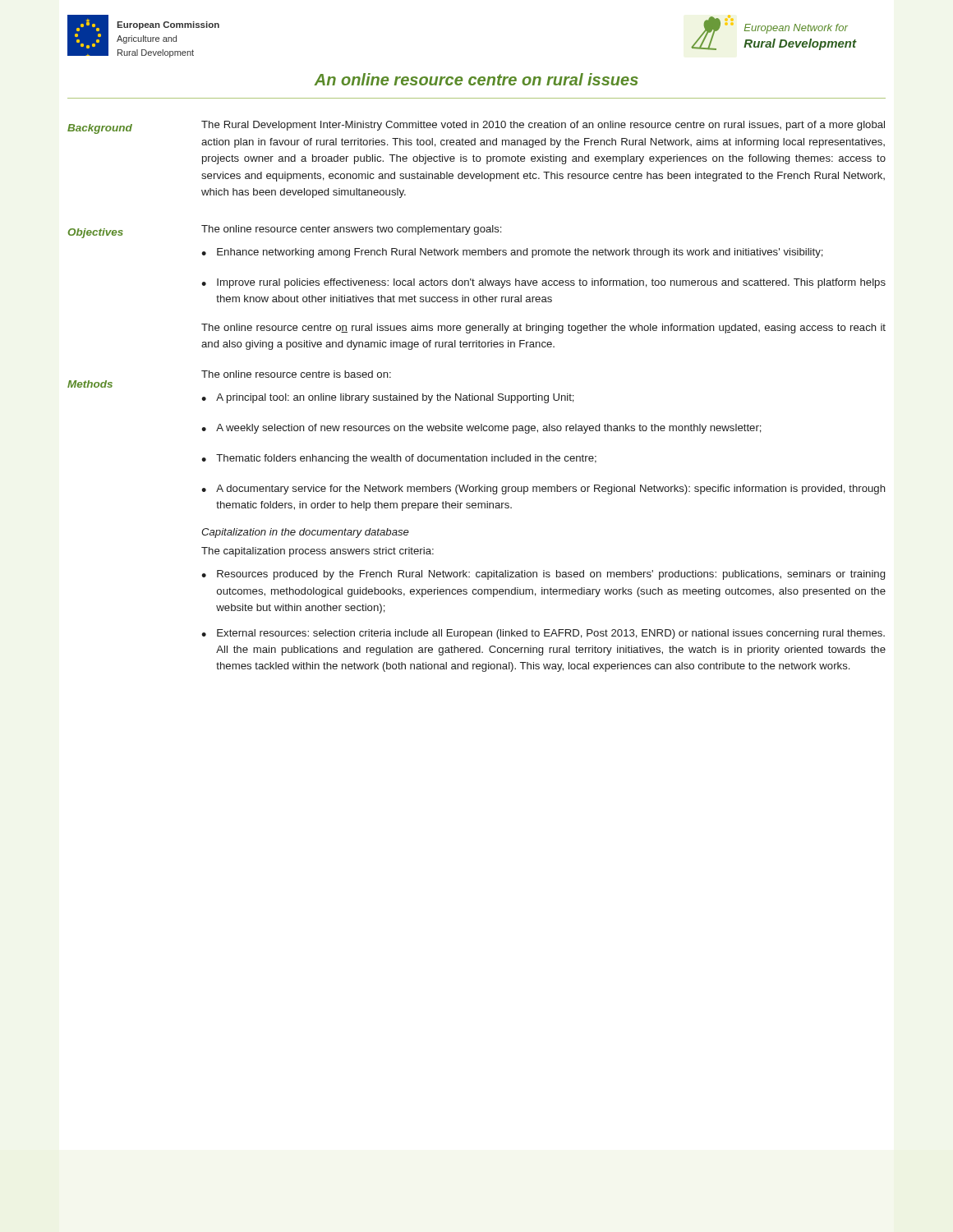Find the passage starting "The online resource center answers"
The height and width of the screenshot is (1232, 953).
(x=352, y=228)
